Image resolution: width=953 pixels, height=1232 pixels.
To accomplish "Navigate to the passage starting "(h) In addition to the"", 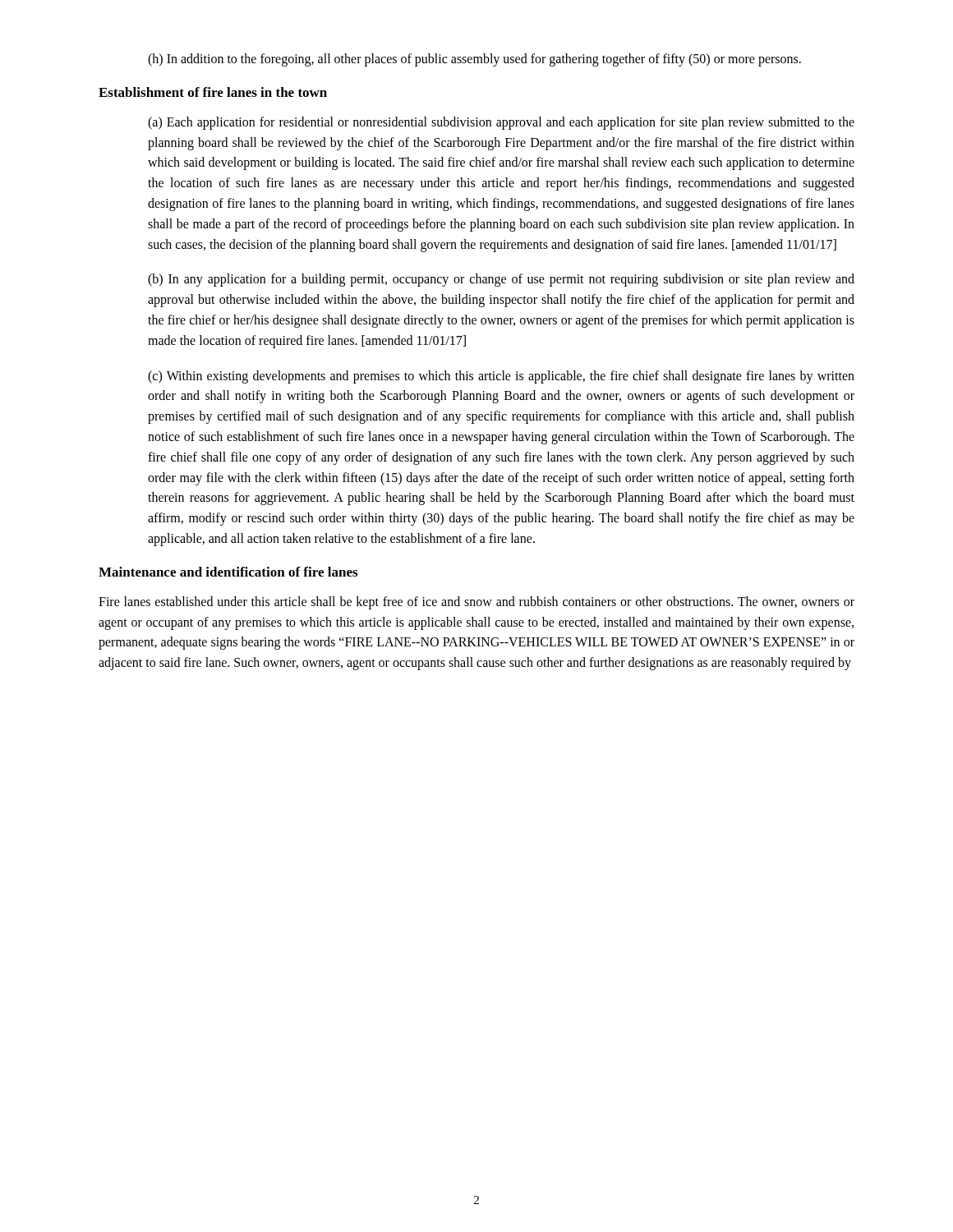I will pos(475,59).
